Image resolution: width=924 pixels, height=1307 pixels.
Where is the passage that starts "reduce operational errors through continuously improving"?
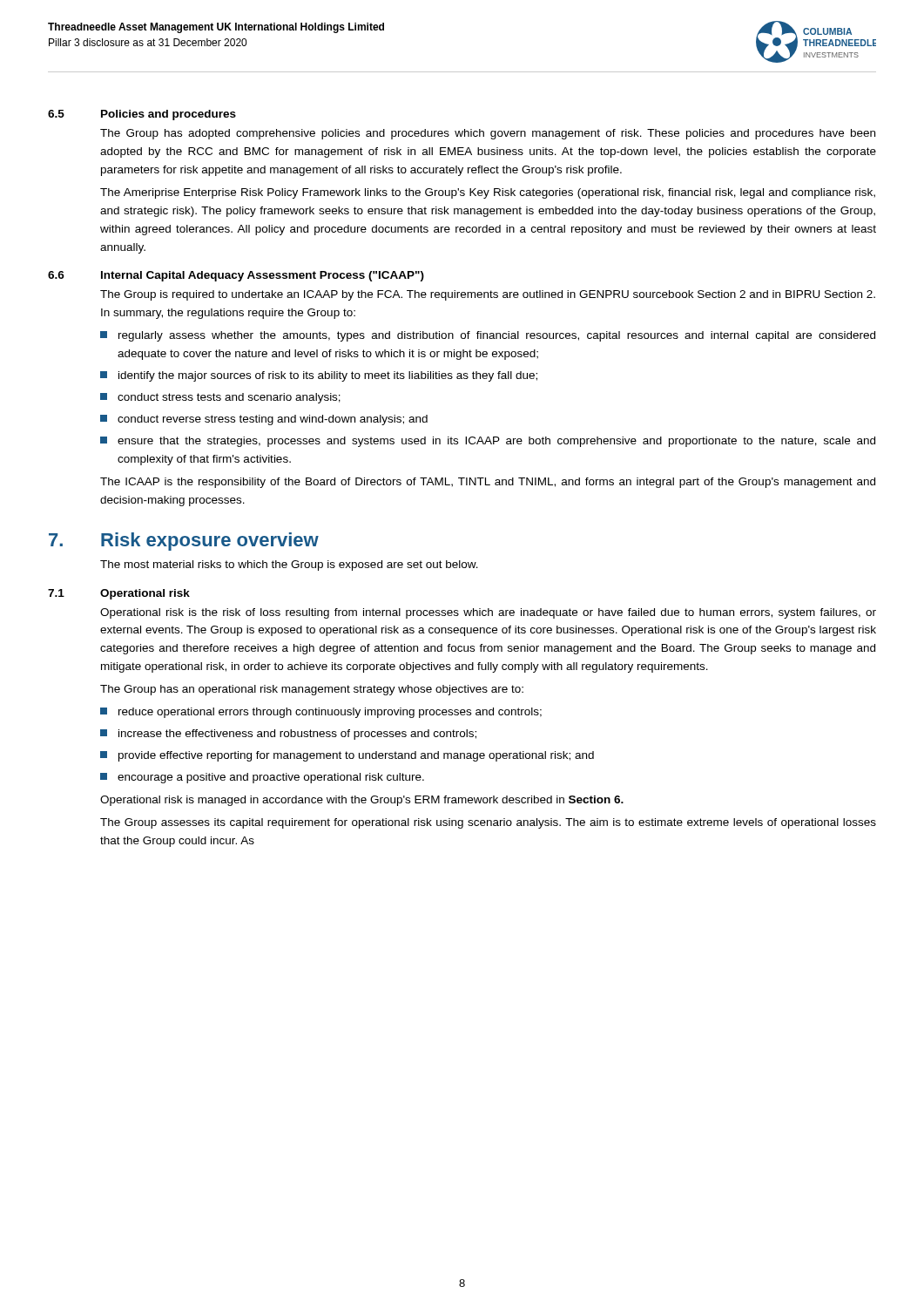[488, 712]
